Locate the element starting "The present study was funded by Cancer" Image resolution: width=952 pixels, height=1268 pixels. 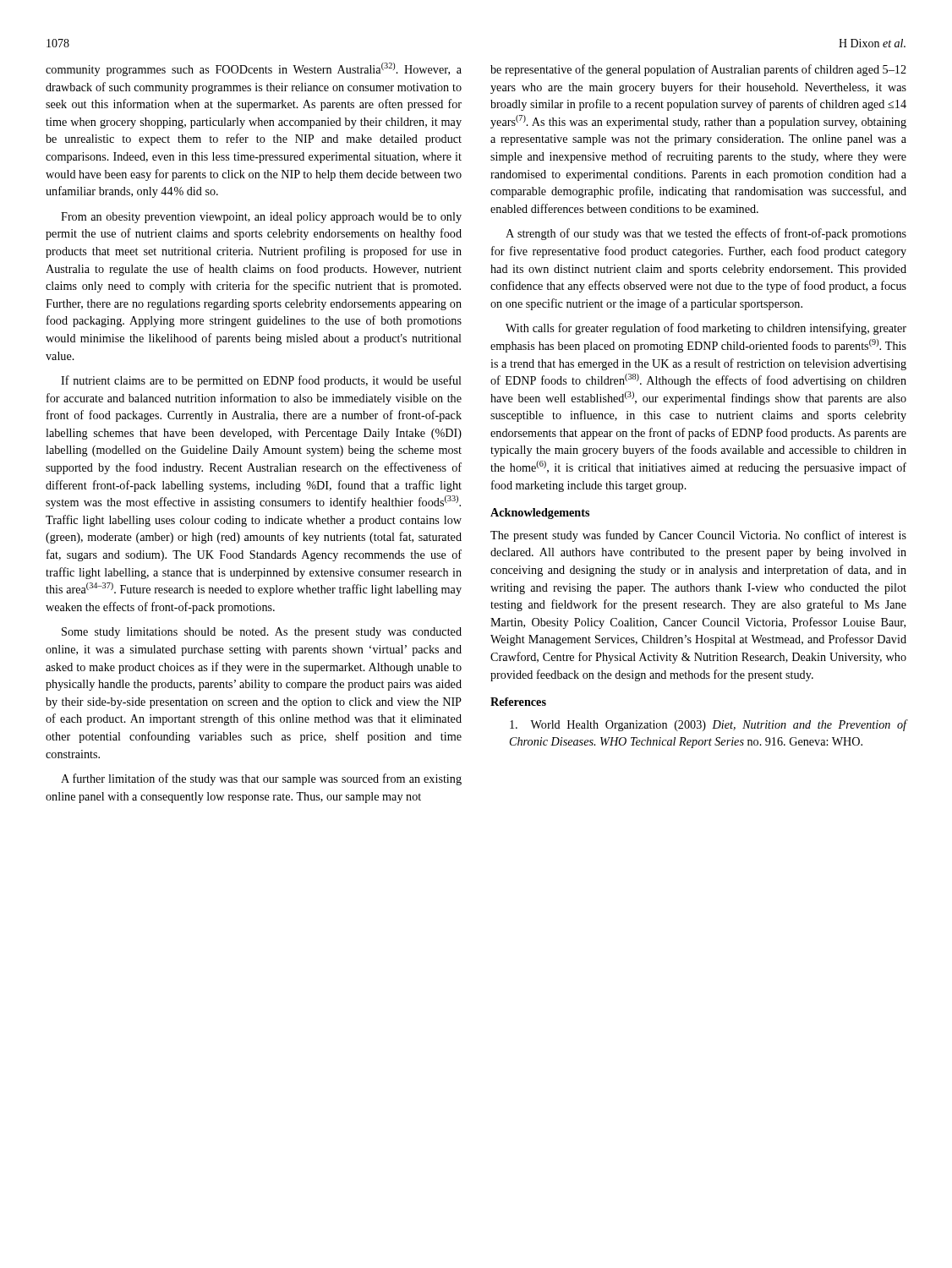click(x=698, y=605)
